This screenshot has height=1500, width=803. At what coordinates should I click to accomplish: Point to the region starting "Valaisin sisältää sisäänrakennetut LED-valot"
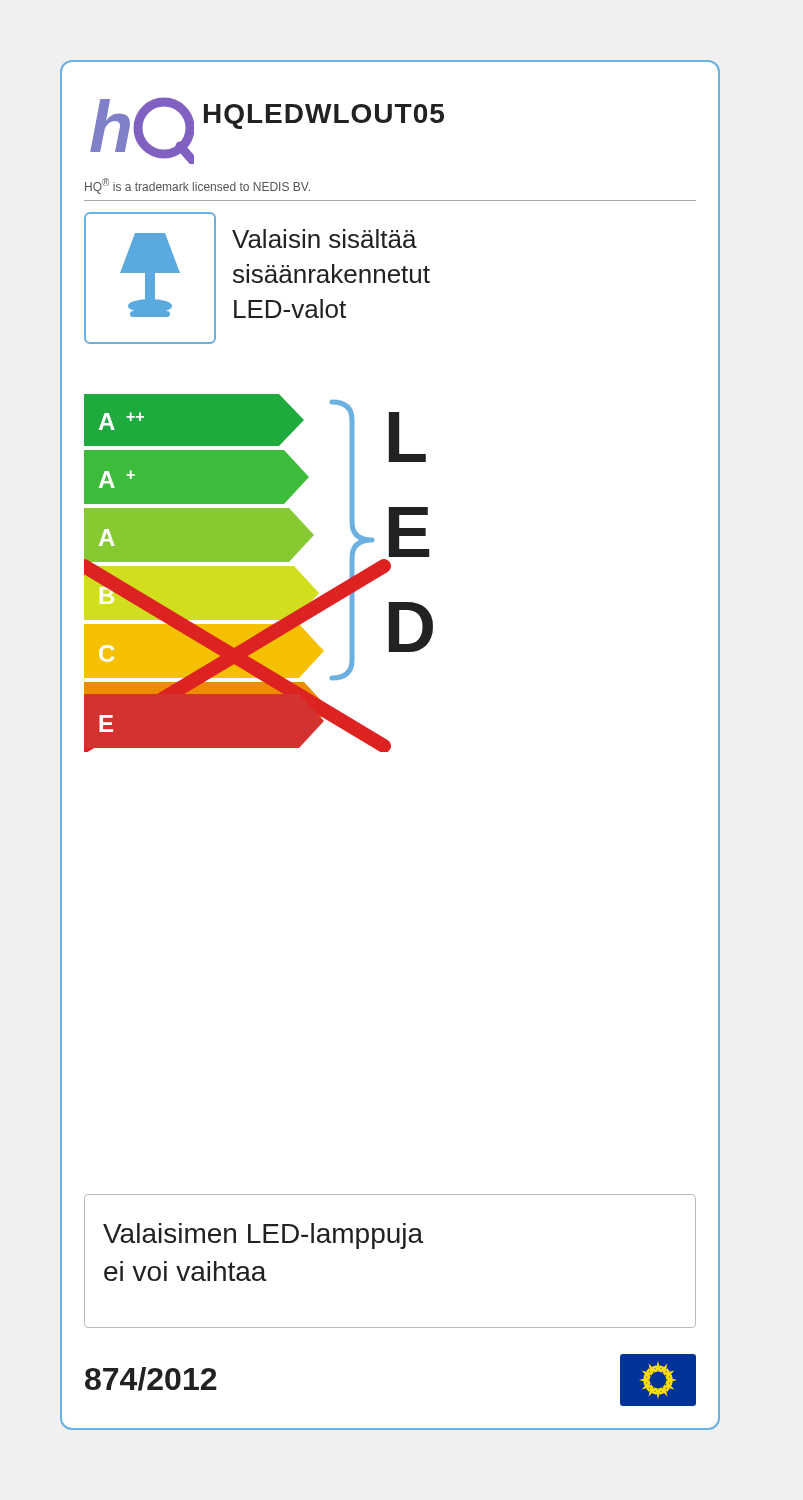pos(331,274)
